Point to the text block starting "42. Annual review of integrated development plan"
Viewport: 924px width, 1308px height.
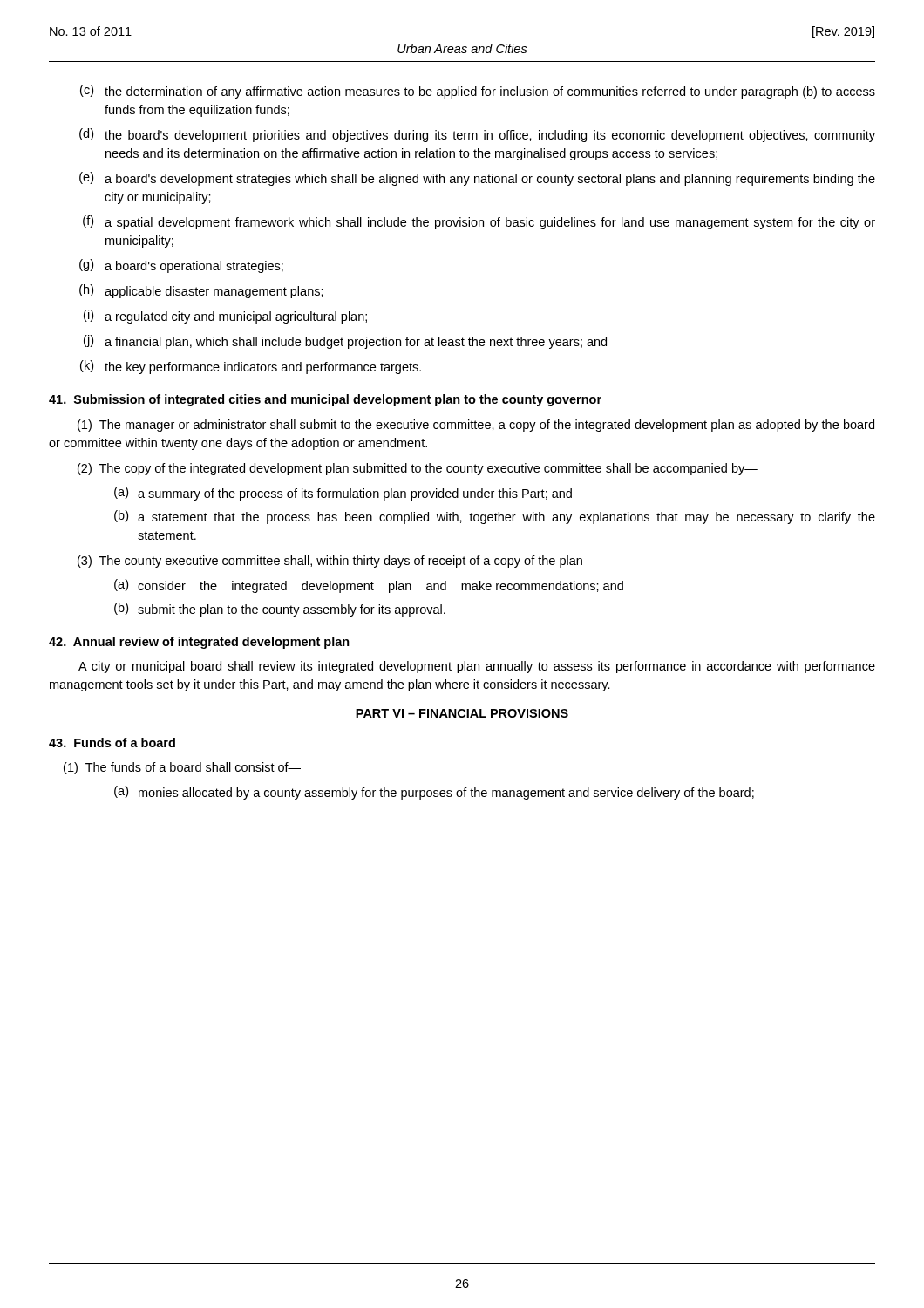point(199,642)
